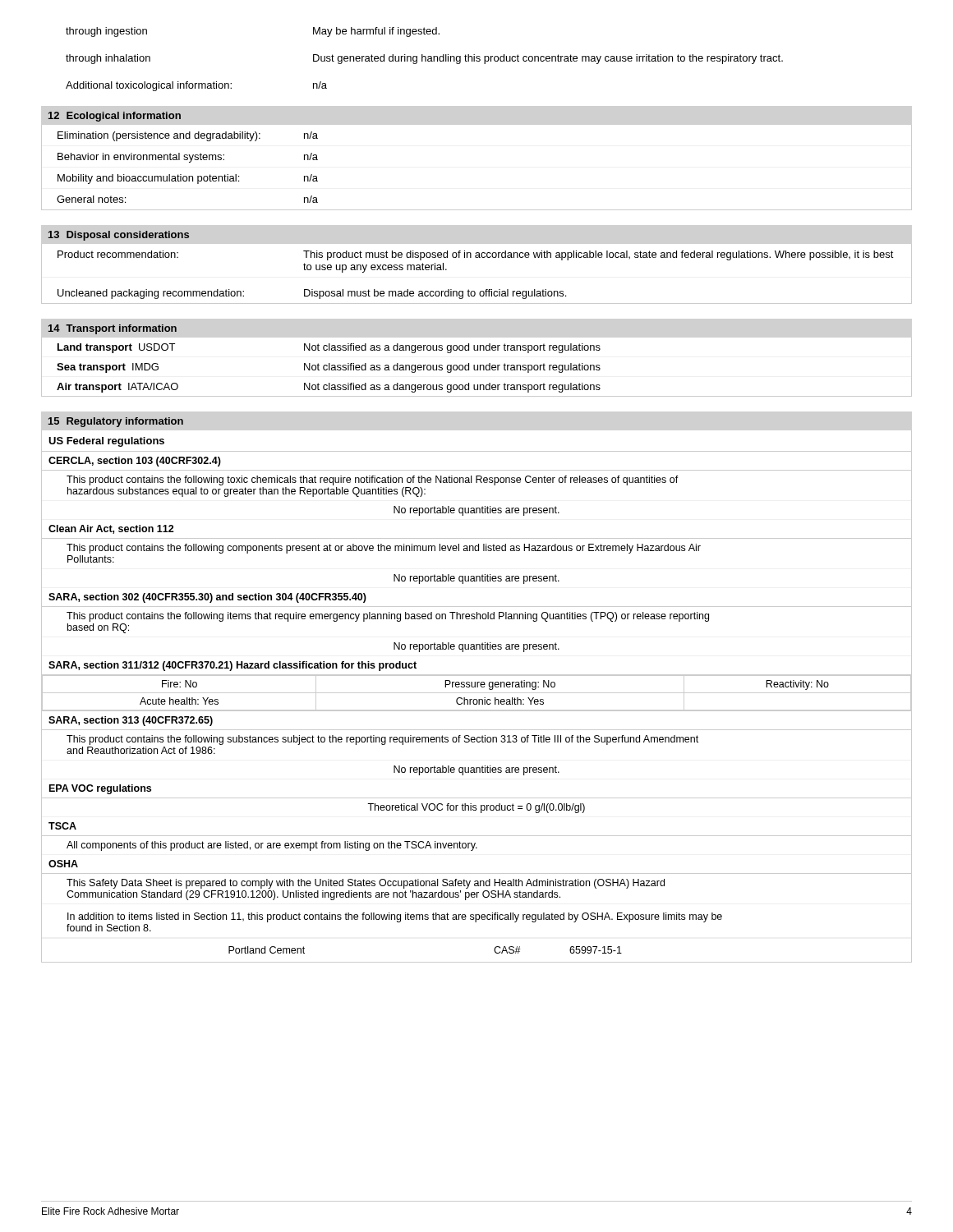
Task: Select the text that says "US Federal regulations"
Action: pos(107,441)
